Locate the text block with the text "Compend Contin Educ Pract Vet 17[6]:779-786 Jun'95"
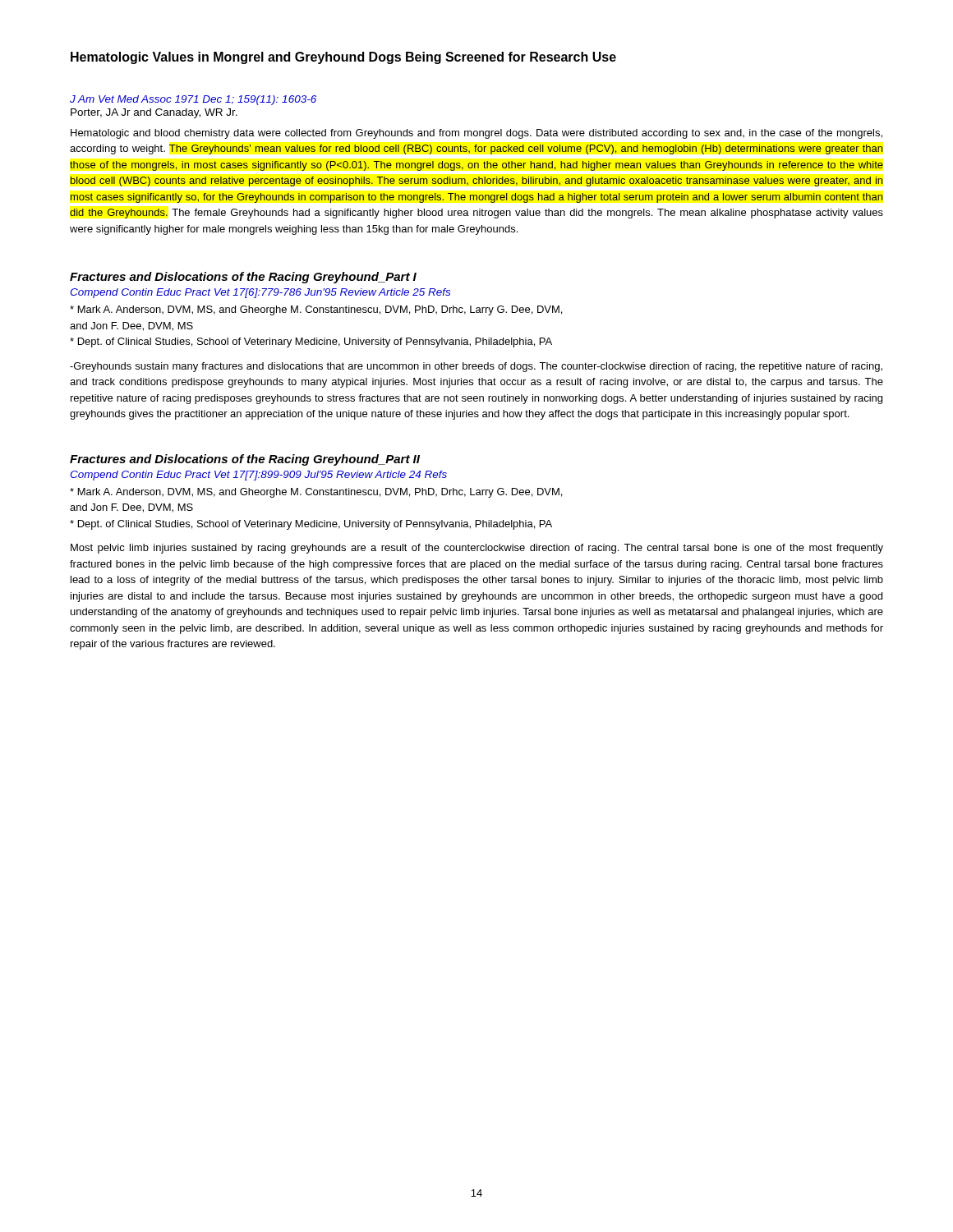Image resolution: width=953 pixels, height=1232 pixels. 260,292
